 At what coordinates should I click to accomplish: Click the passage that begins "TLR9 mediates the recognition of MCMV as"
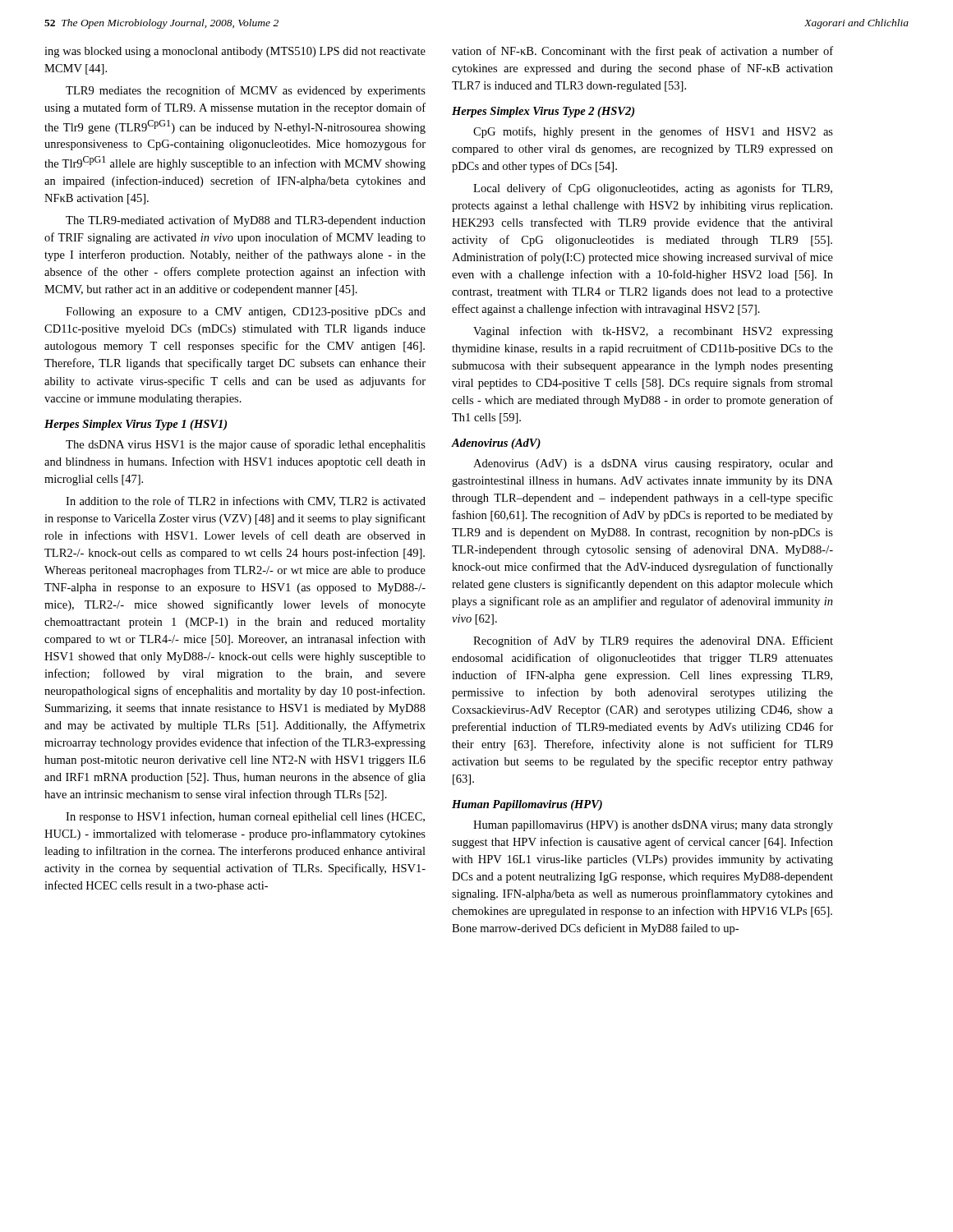point(235,145)
